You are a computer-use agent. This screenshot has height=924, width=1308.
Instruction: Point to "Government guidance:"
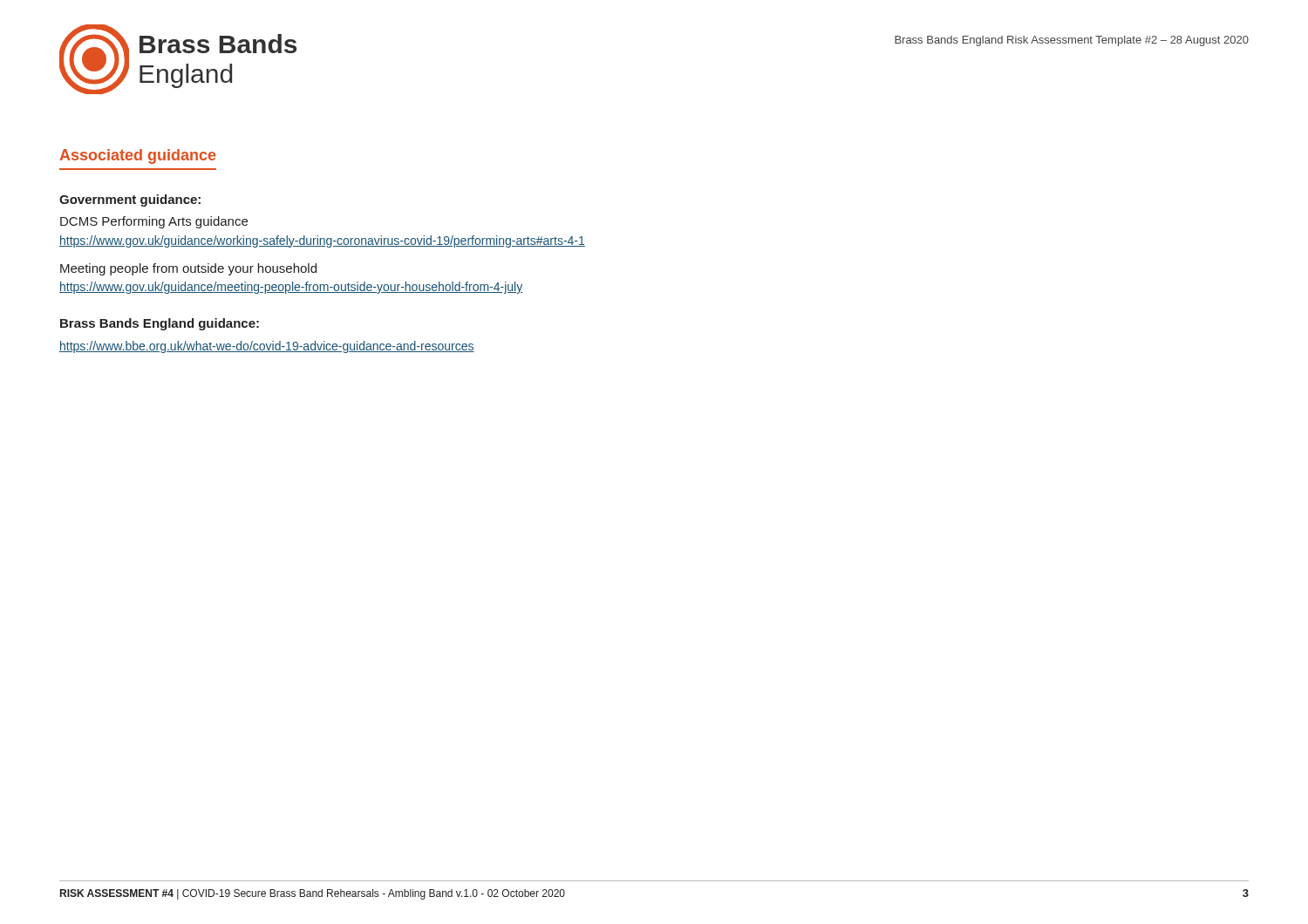[x=130, y=199]
